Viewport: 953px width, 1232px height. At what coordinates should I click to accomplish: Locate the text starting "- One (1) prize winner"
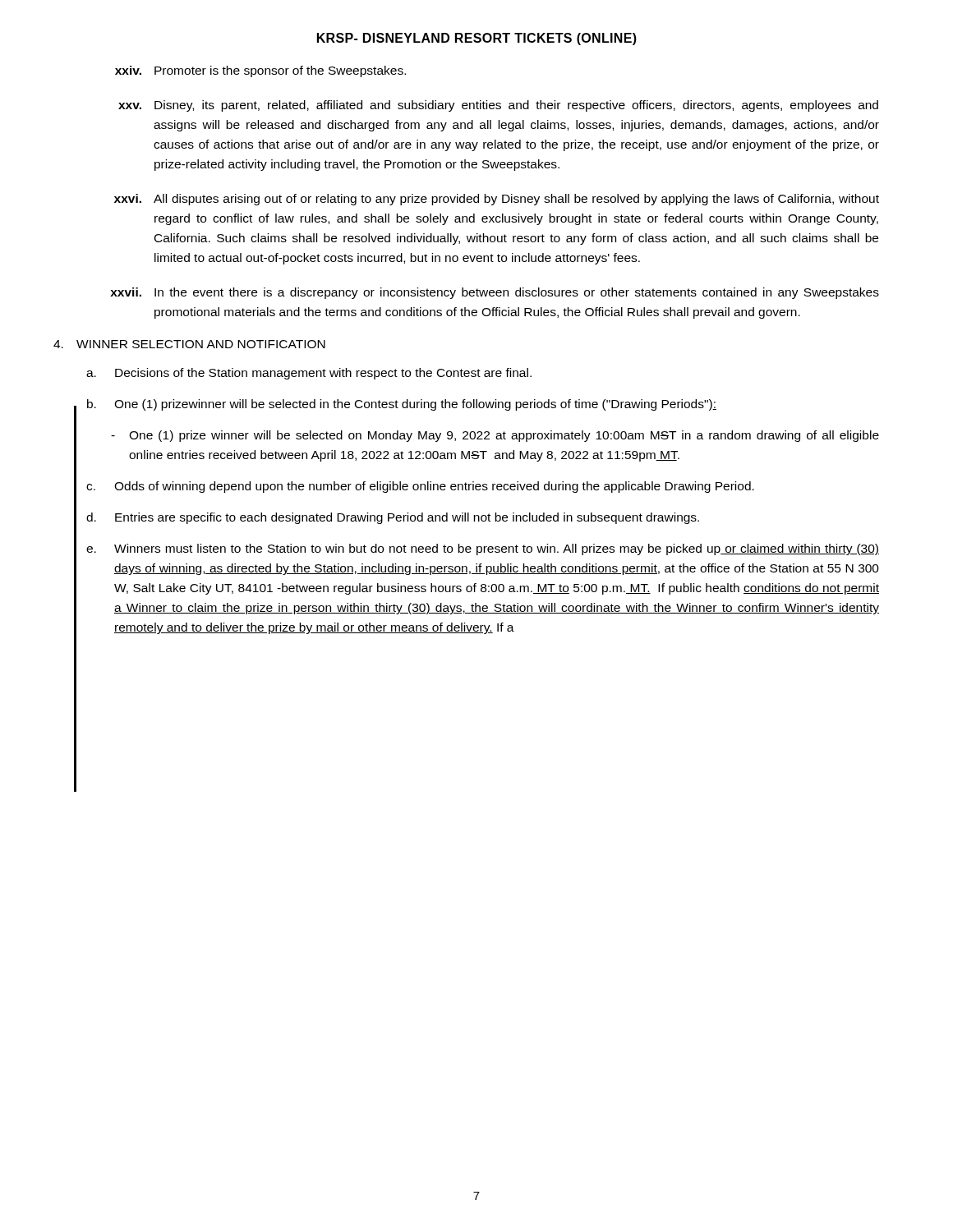point(495,445)
